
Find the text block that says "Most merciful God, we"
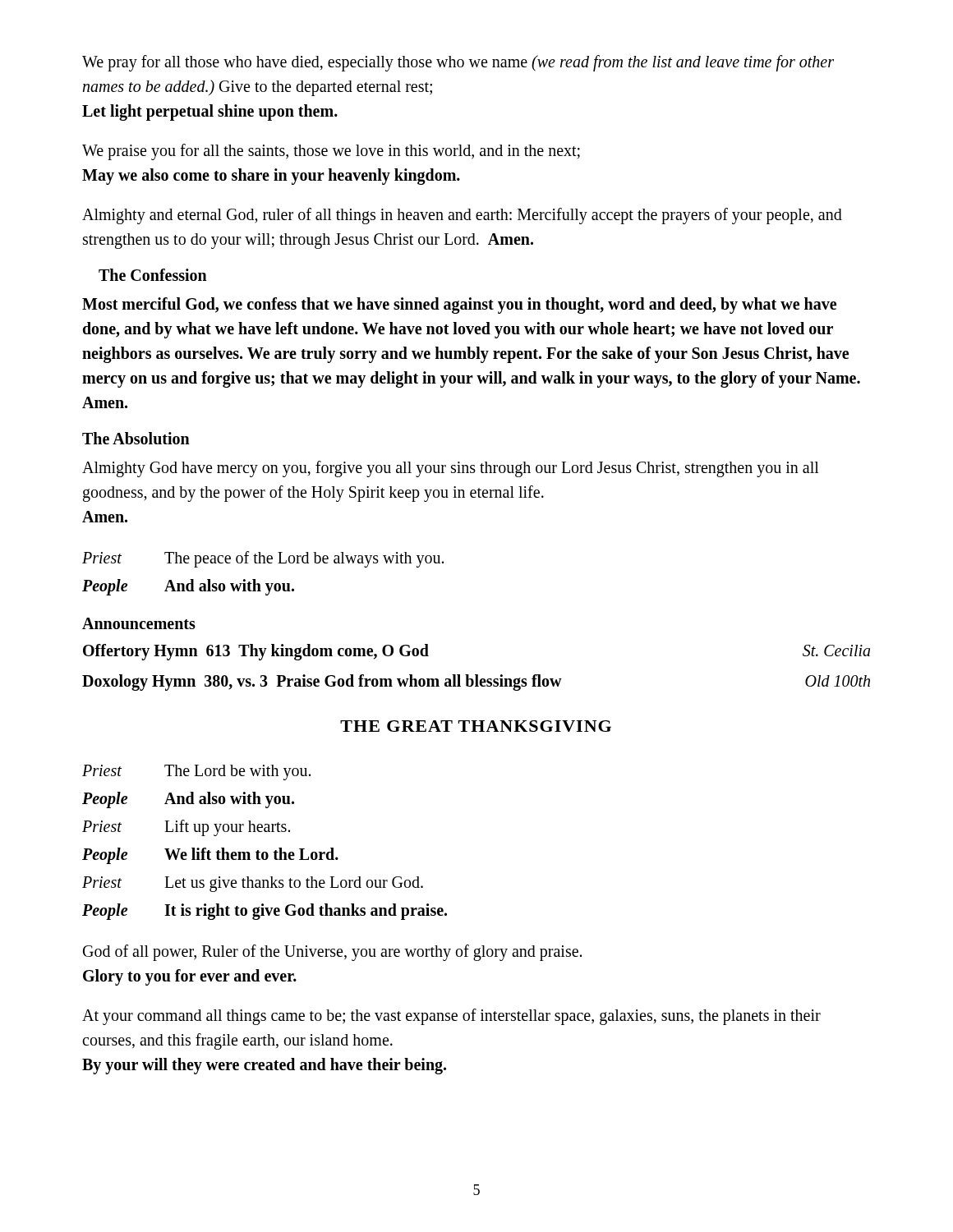tap(471, 353)
